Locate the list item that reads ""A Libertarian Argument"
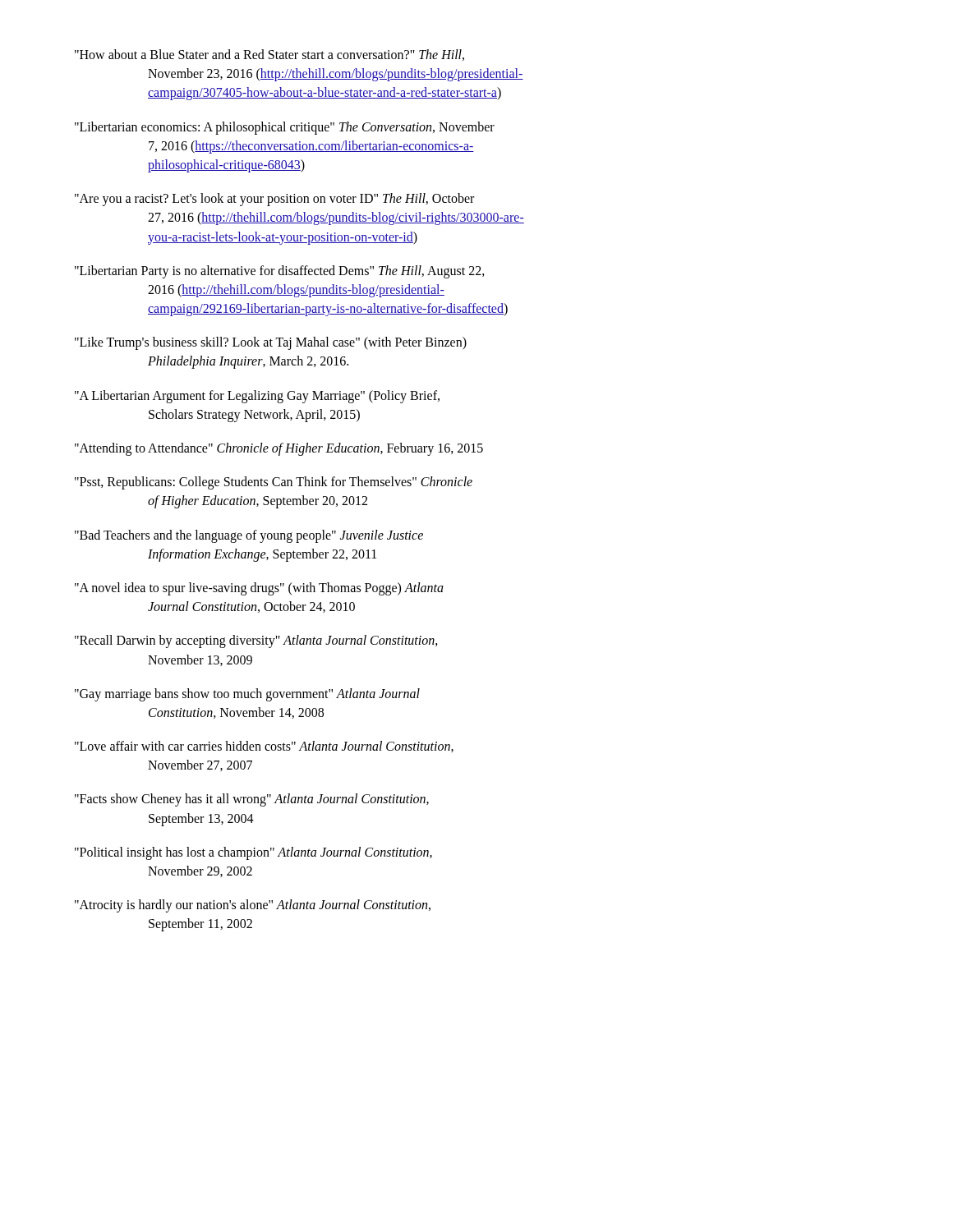 pyautogui.click(x=257, y=397)
